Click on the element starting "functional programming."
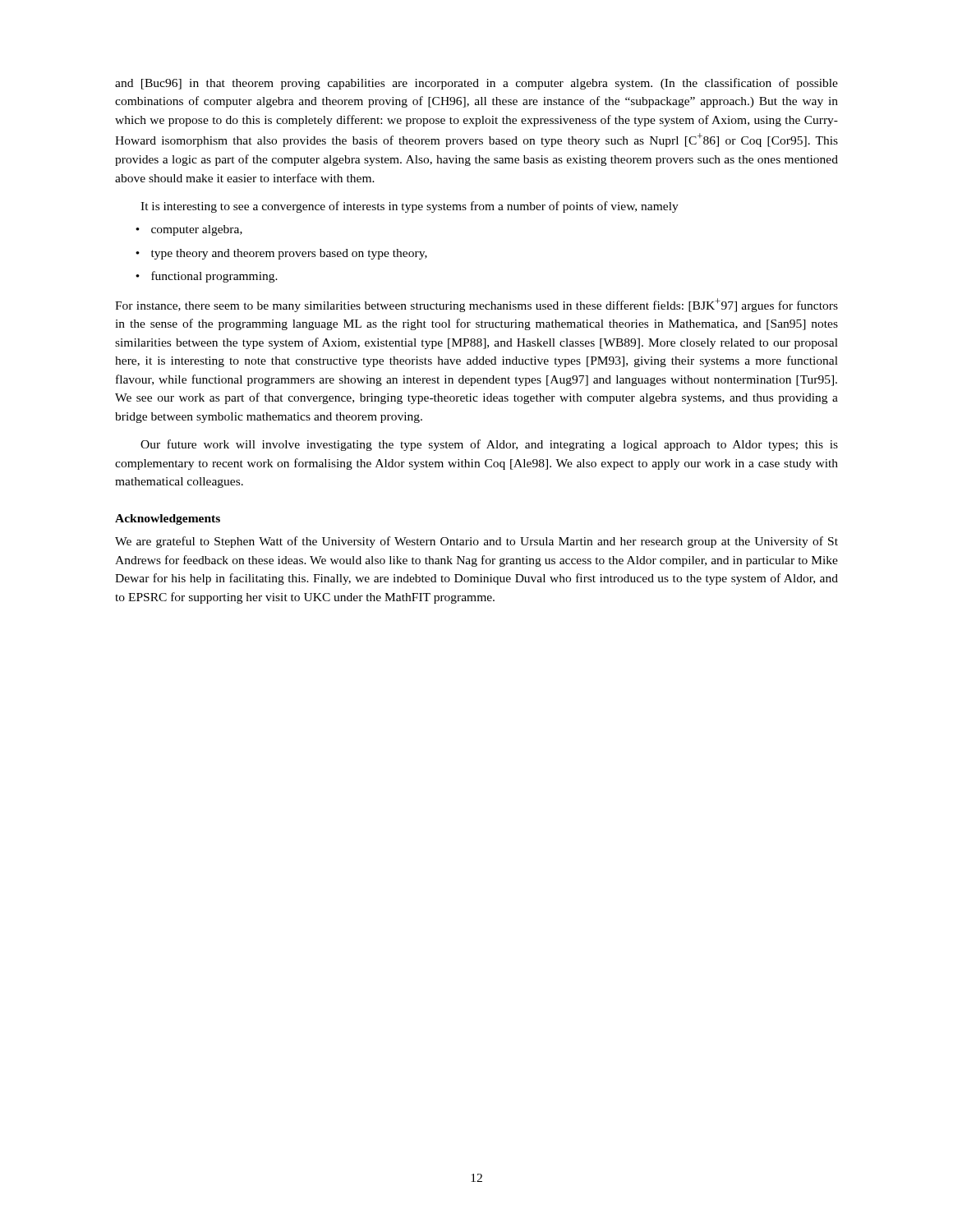Image resolution: width=953 pixels, height=1232 pixels. click(207, 277)
